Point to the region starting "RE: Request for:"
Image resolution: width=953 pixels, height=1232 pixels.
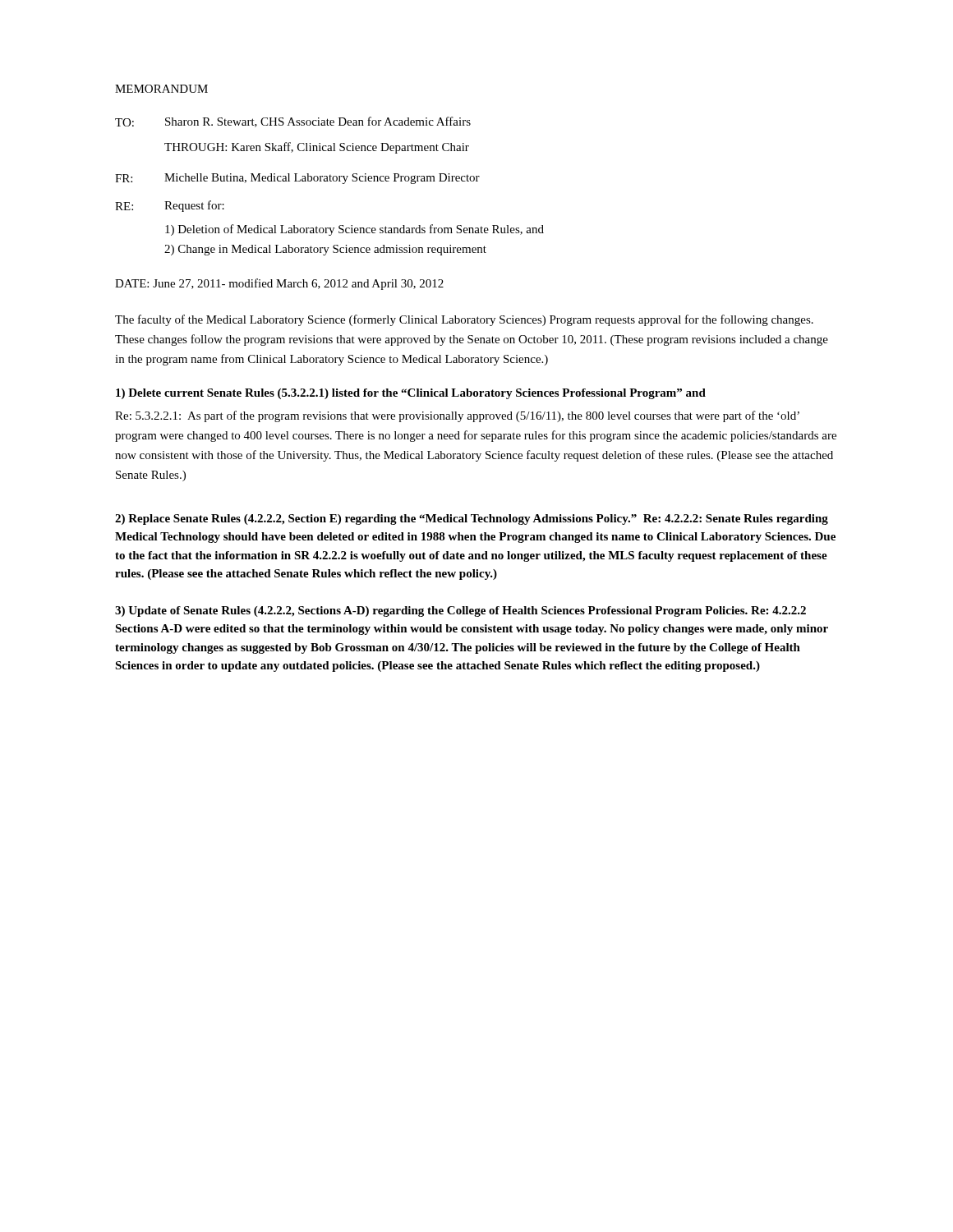click(x=476, y=227)
